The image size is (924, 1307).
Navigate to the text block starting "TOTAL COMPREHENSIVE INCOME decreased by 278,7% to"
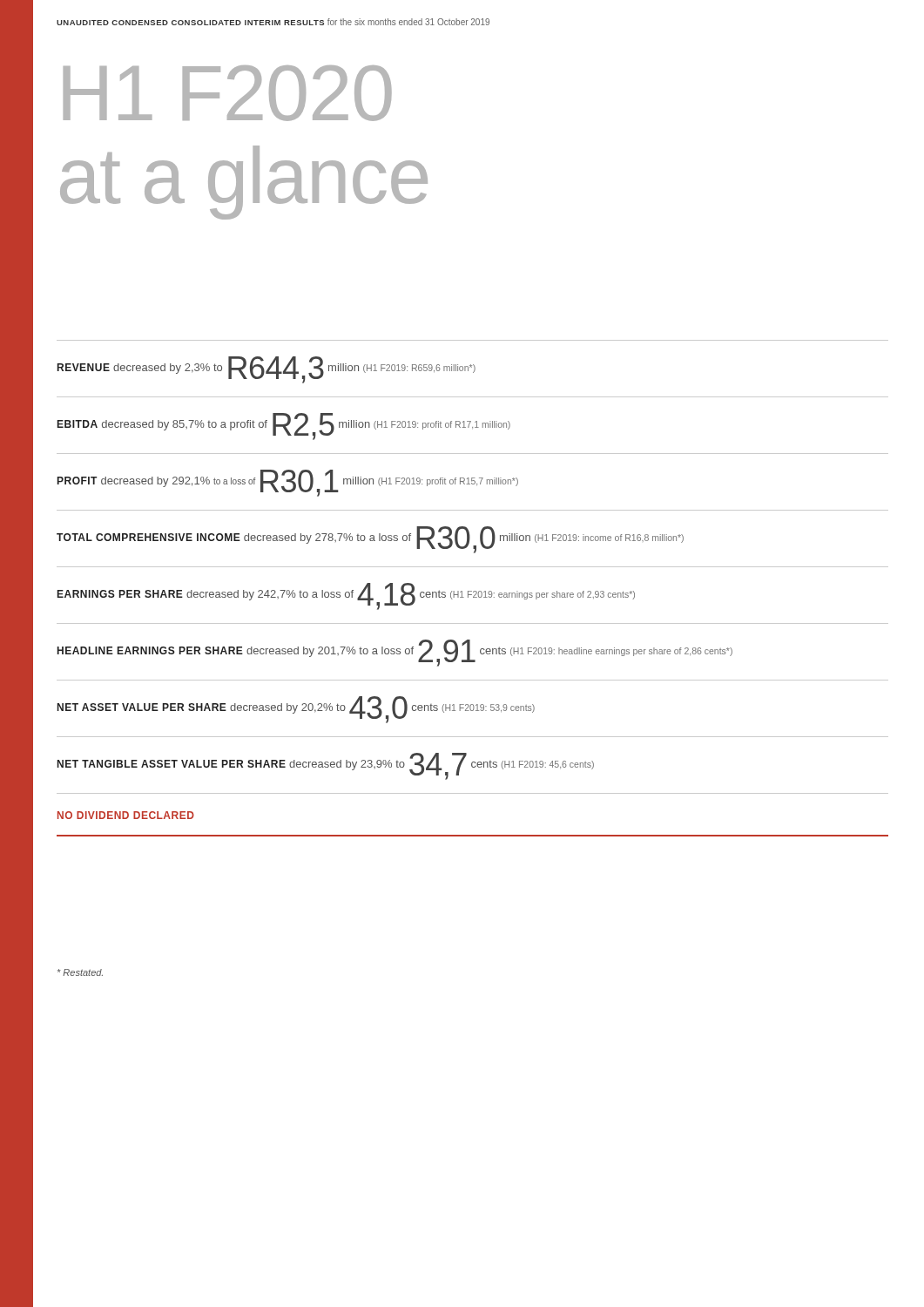(x=370, y=538)
